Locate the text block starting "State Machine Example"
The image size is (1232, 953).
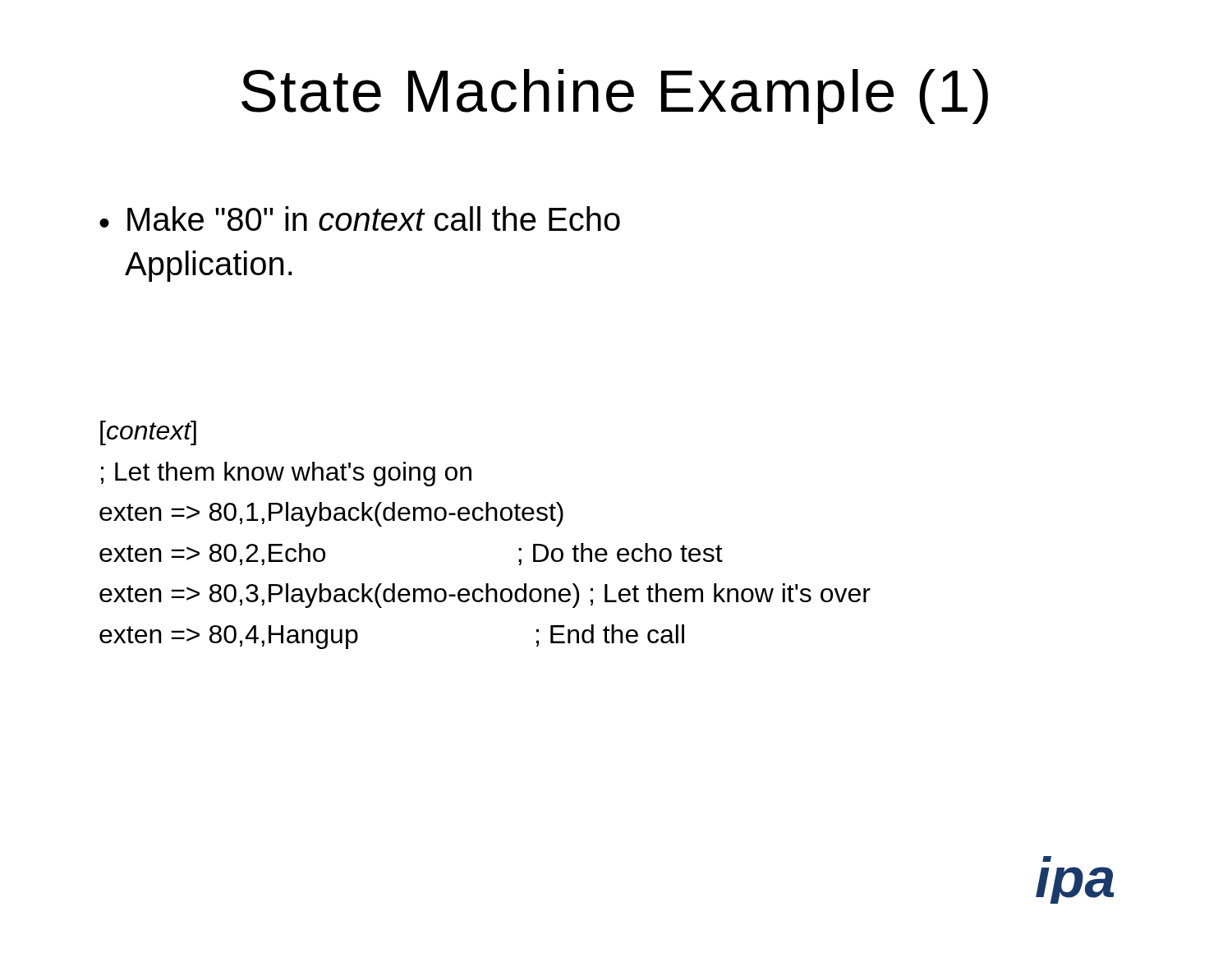[616, 91]
